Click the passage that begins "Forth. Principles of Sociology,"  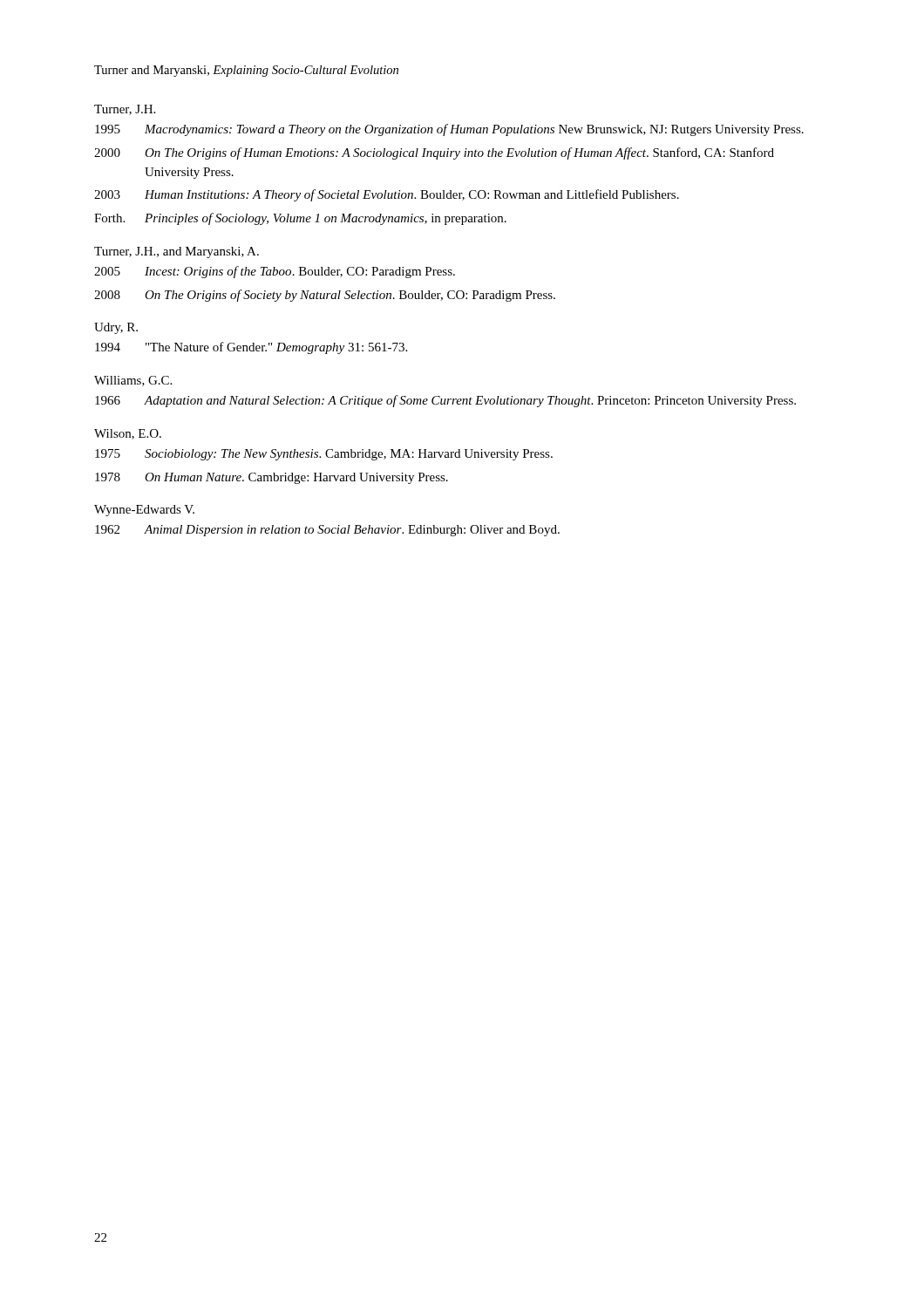click(462, 219)
